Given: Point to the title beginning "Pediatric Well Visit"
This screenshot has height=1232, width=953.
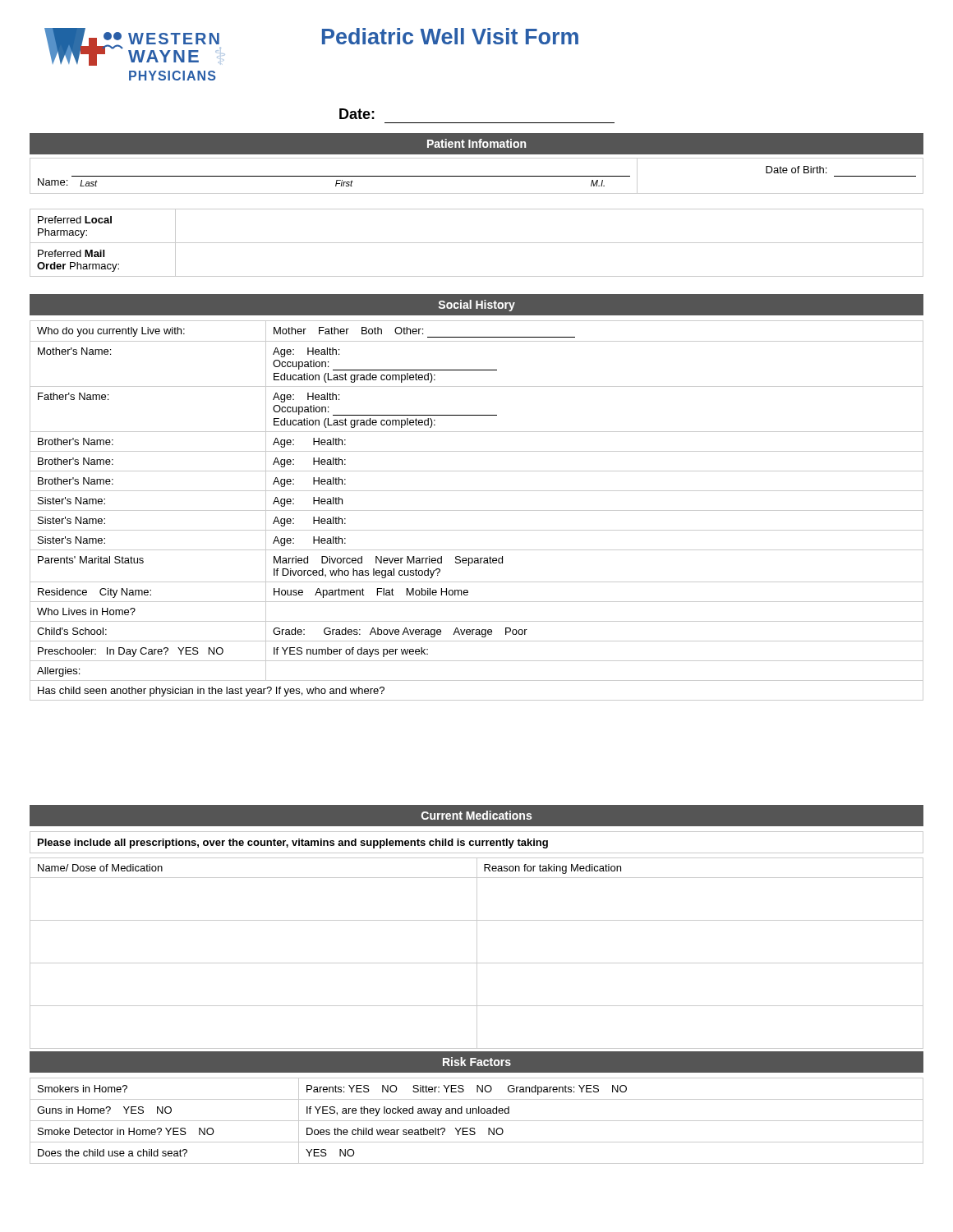Looking at the screenshot, I should click(450, 37).
